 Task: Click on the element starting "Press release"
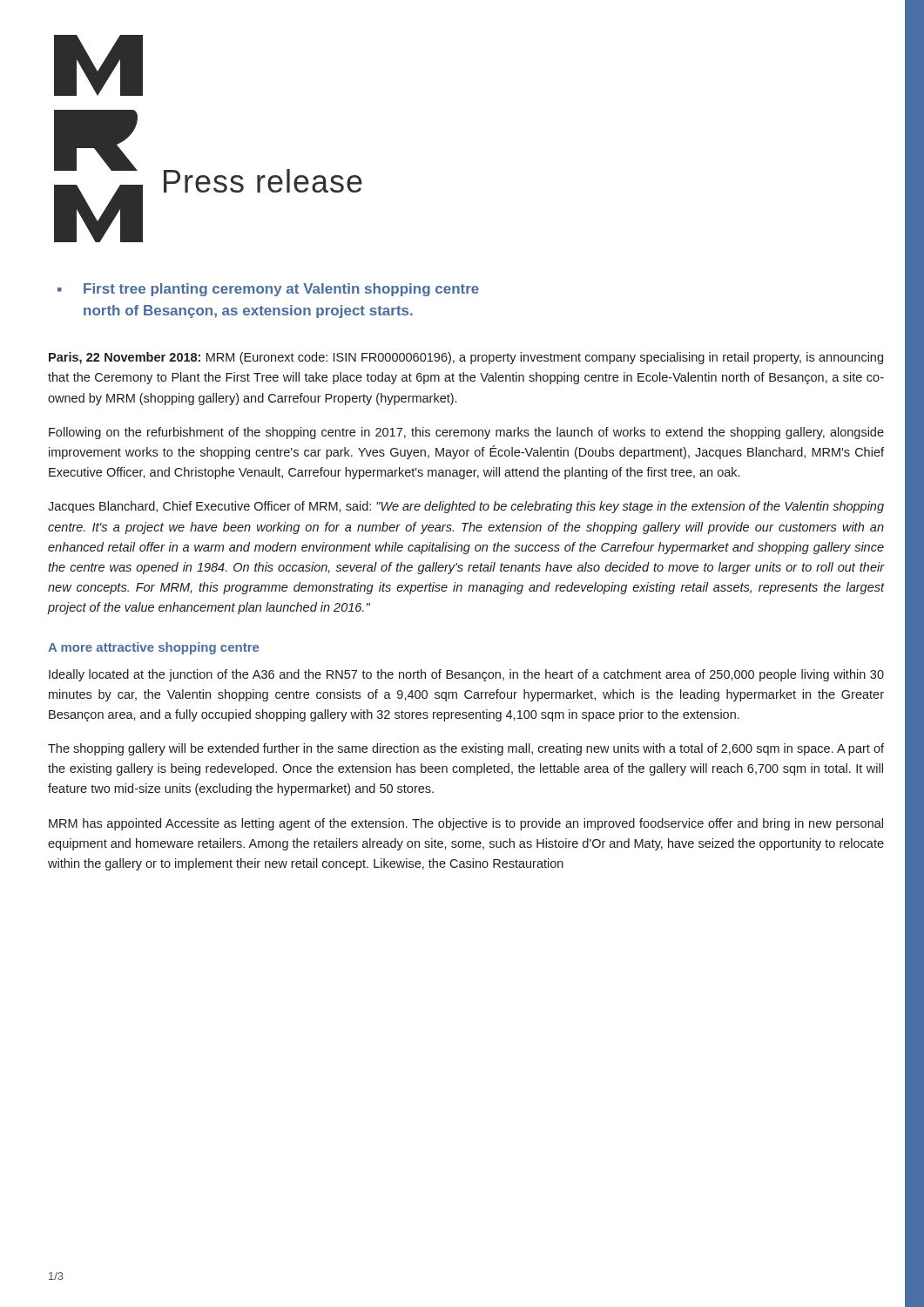[x=263, y=182]
